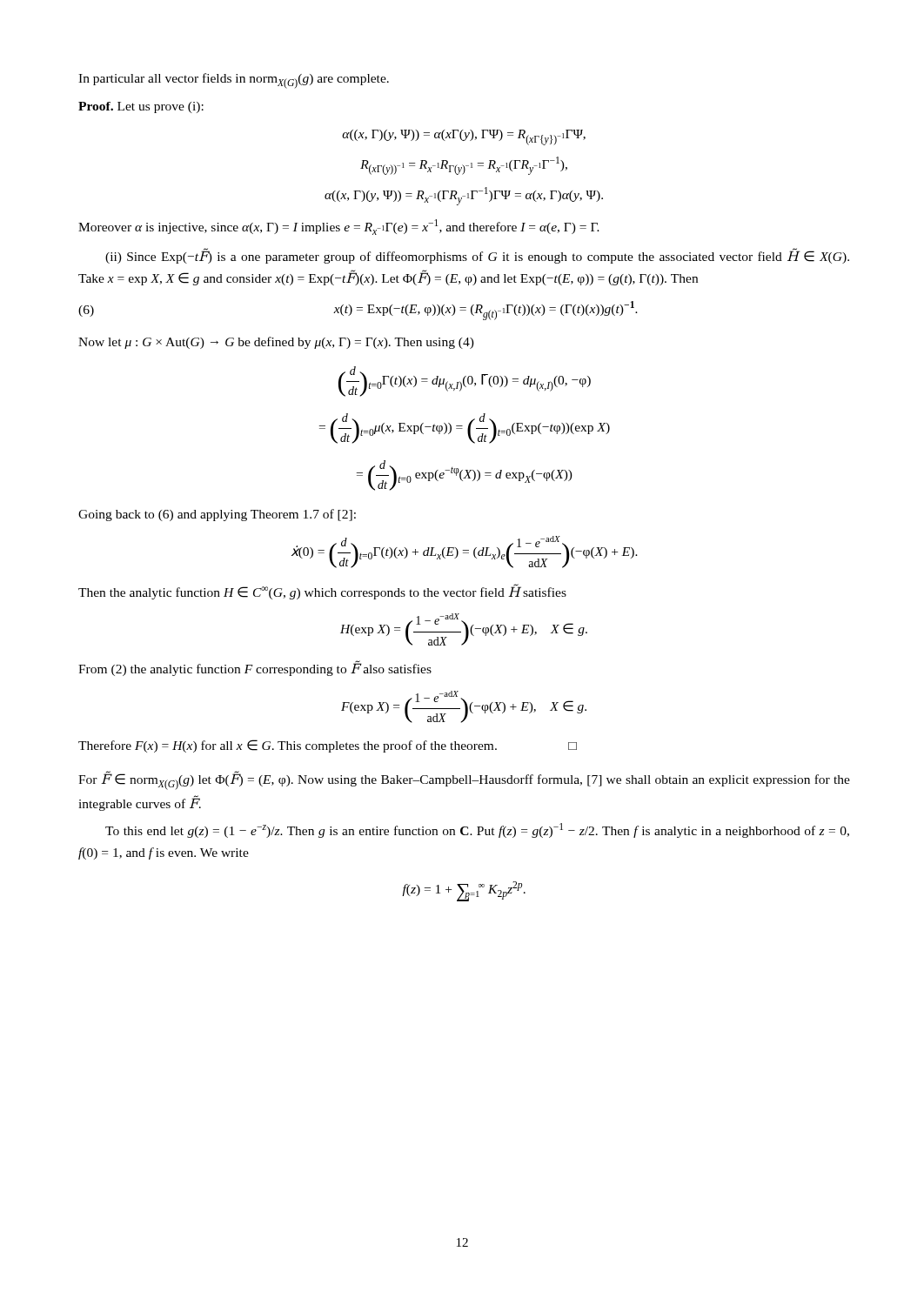This screenshot has width=924, height=1305.
Task: Locate the formula that opens with "H(exp X) = (1 − e−adXadX)(−φ(X)"
Action: tap(464, 631)
